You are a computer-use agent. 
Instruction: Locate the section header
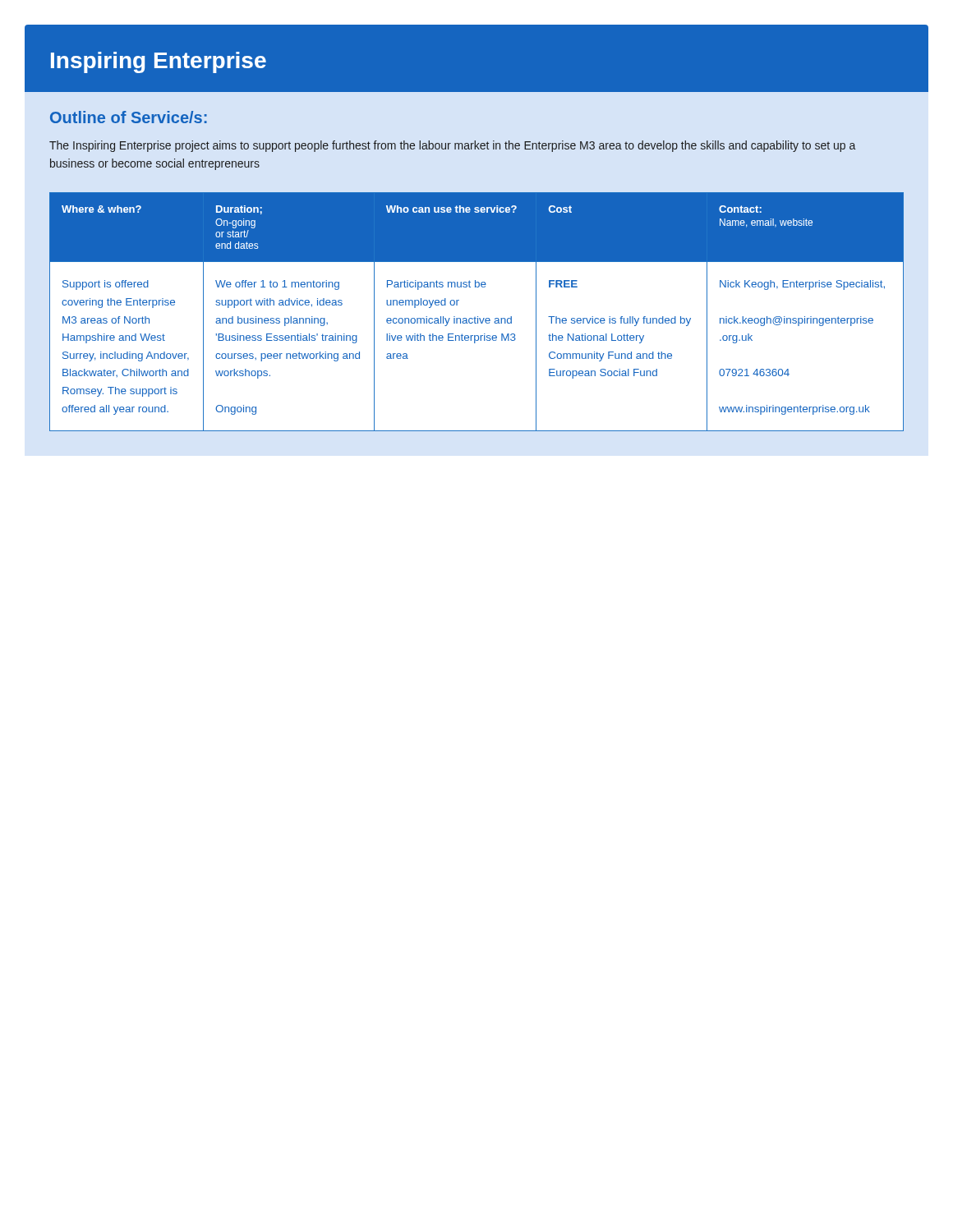tap(476, 118)
